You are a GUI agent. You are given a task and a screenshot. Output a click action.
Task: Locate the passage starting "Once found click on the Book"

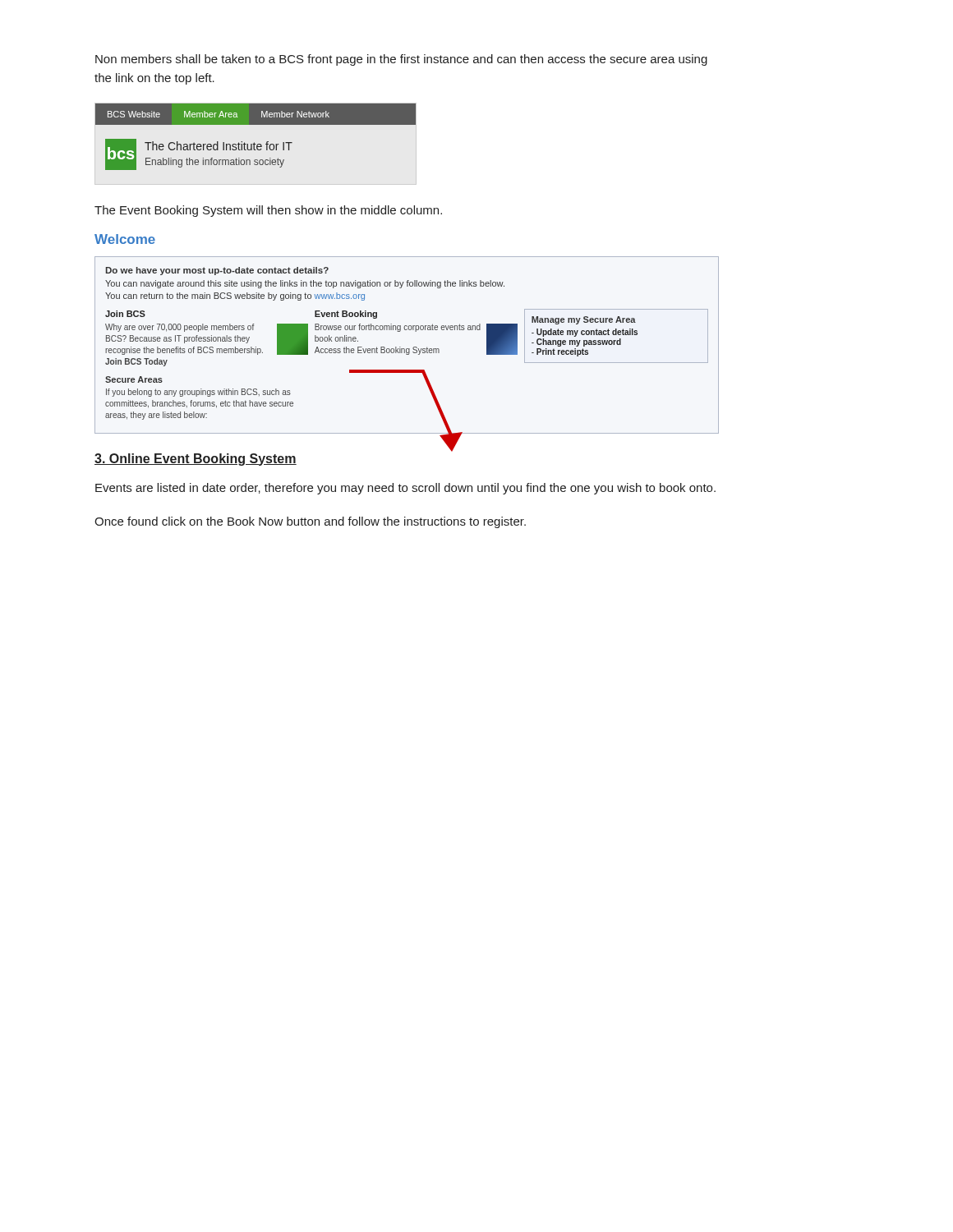pos(311,521)
